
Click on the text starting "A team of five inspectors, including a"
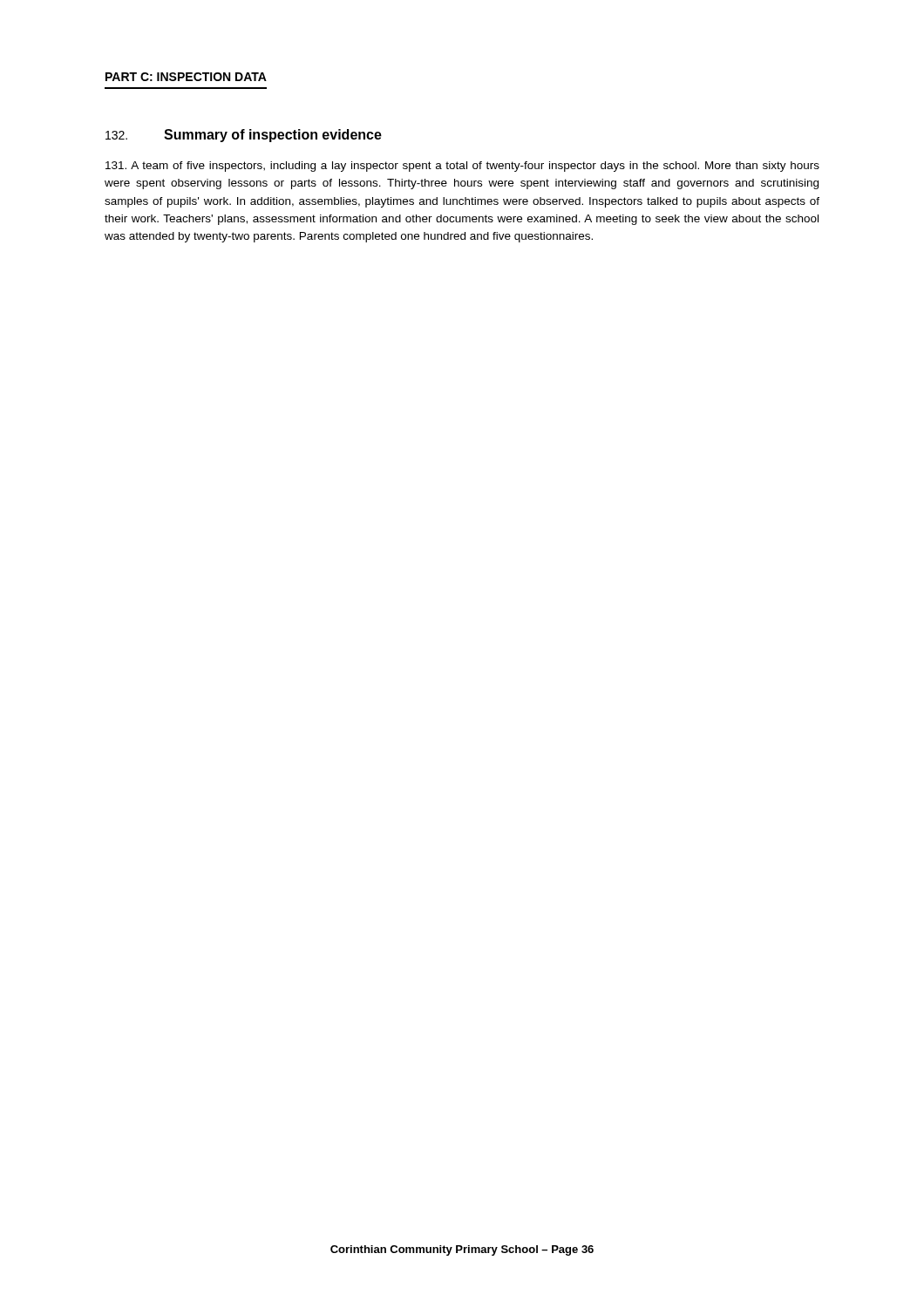462,201
